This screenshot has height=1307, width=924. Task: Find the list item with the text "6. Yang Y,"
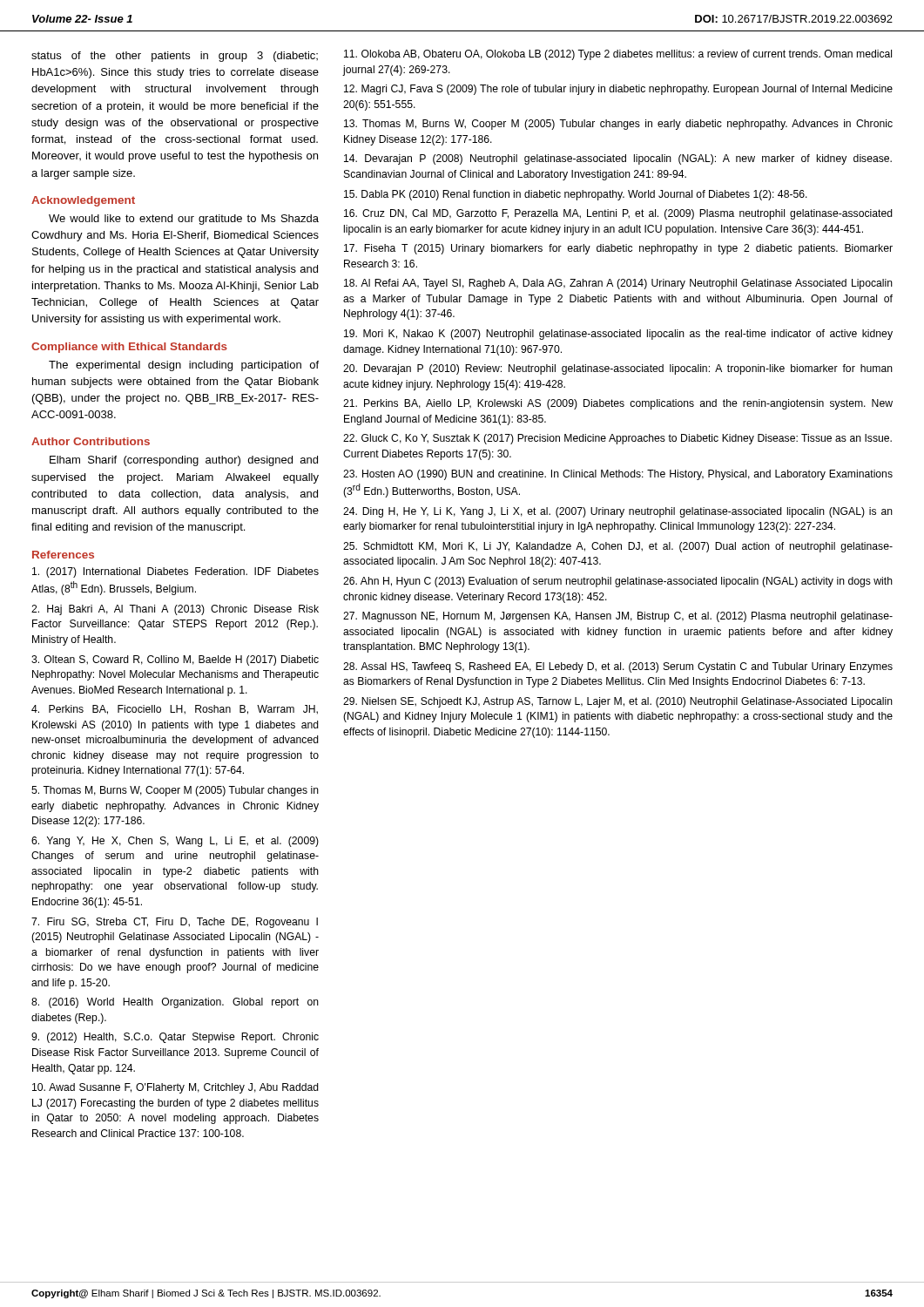(x=175, y=871)
